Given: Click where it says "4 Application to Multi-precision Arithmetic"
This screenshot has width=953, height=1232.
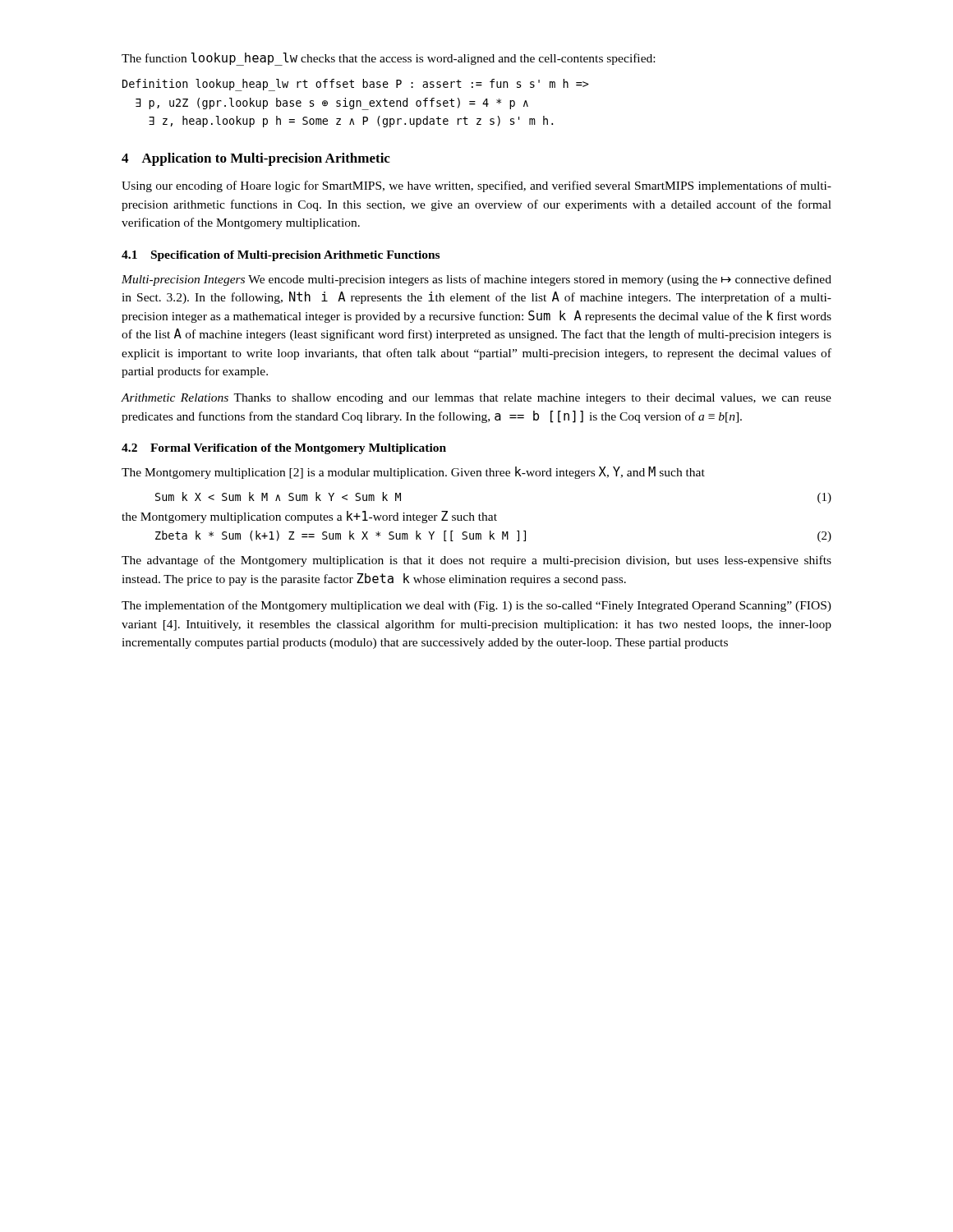Looking at the screenshot, I should coord(256,158).
